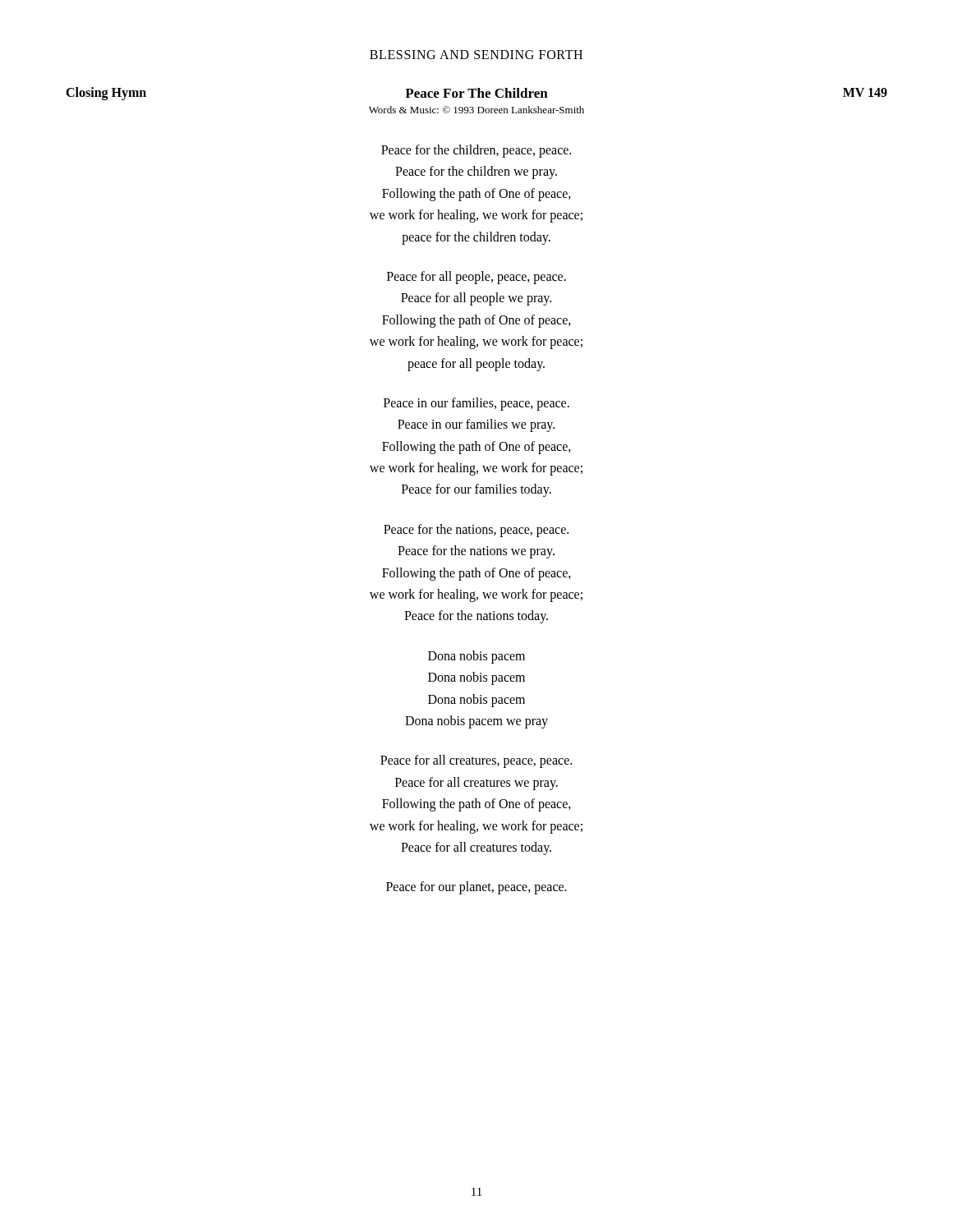Locate the block starting "Peace for the children, peace,"
953x1232 pixels.
476,193
